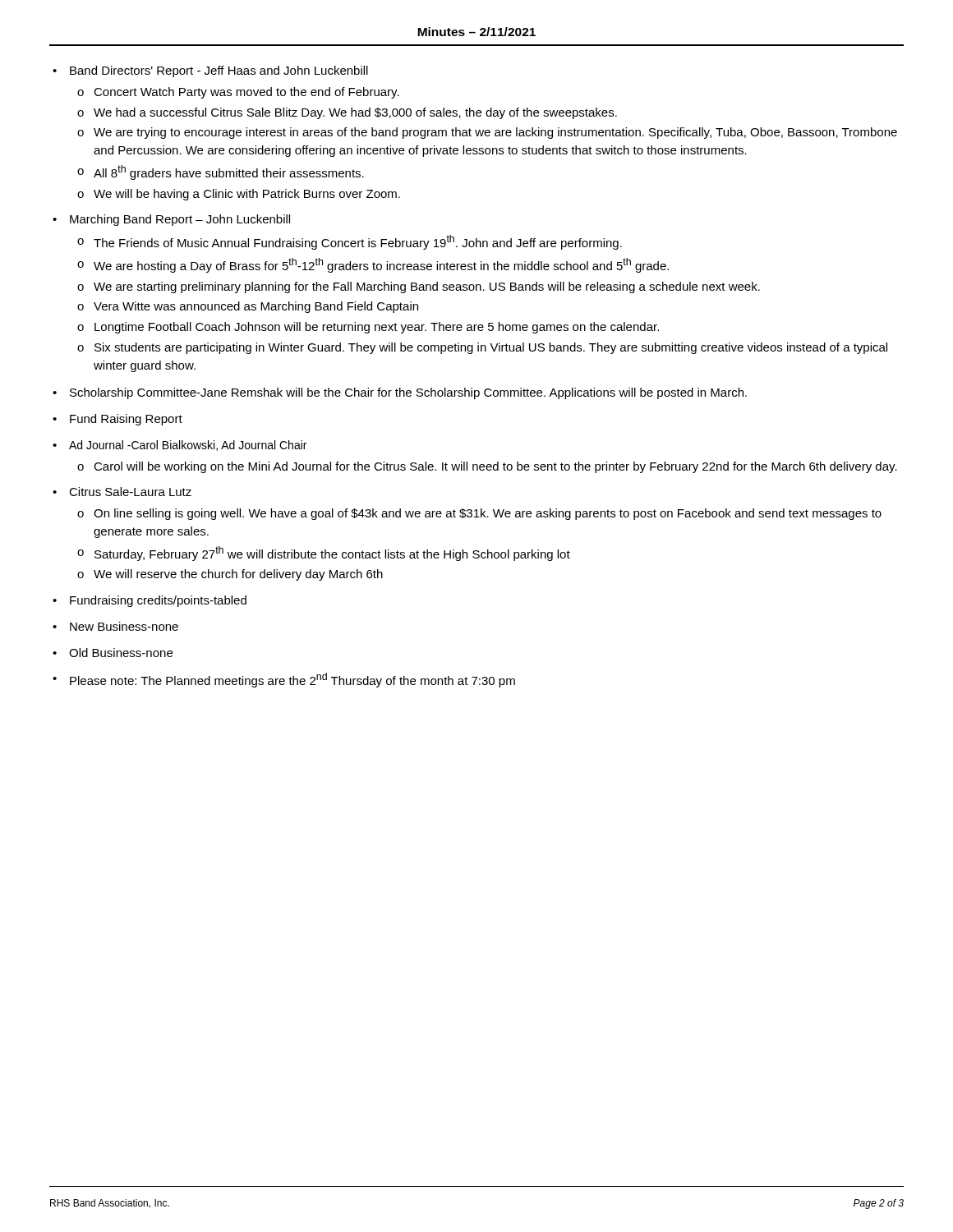Navigate to the text block starting "Six students are participating in"
Image resolution: width=953 pixels, height=1232 pixels.
pyautogui.click(x=491, y=356)
